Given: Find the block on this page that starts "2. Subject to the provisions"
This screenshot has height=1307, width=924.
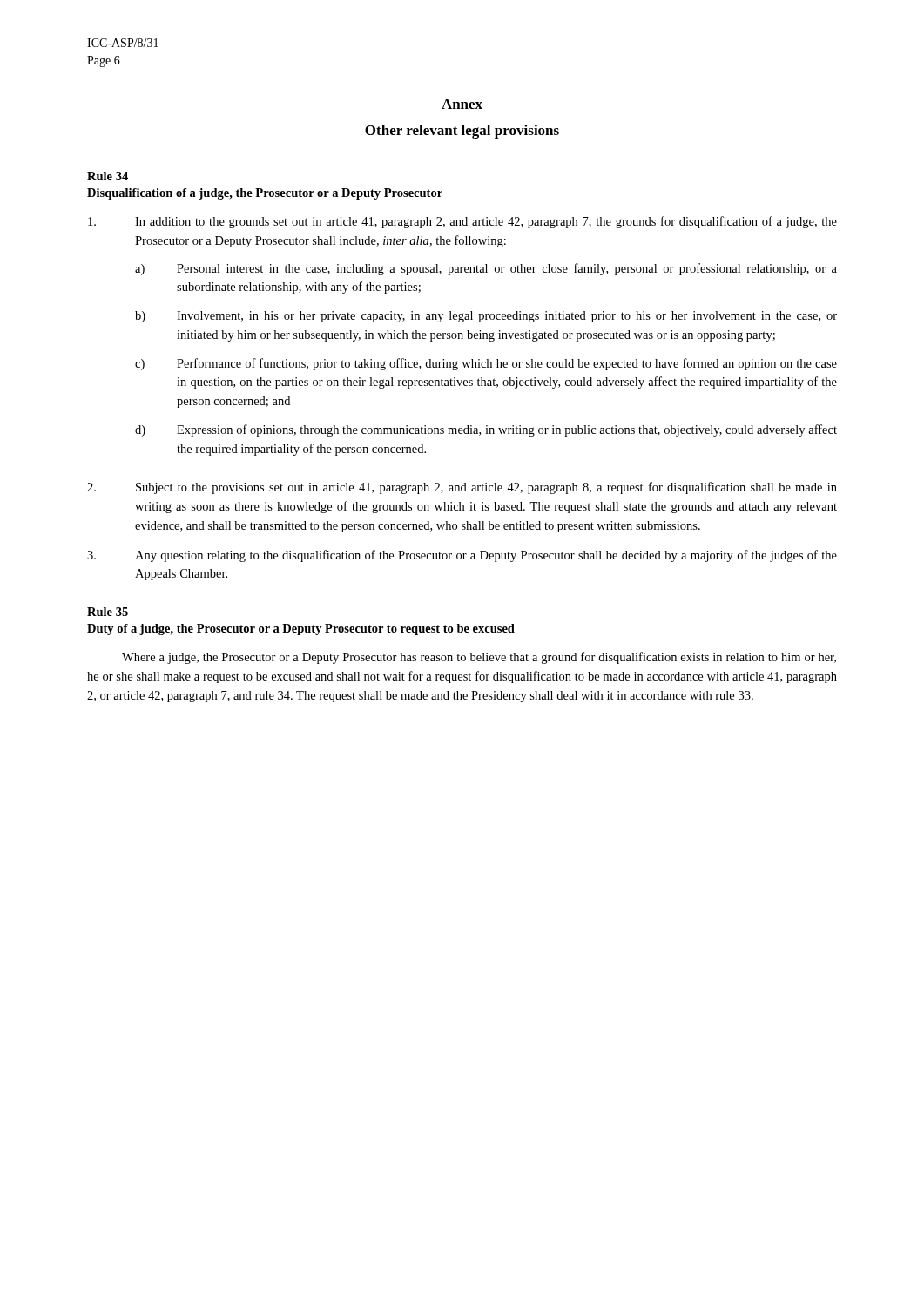Looking at the screenshot, I should tap(462, 507).
